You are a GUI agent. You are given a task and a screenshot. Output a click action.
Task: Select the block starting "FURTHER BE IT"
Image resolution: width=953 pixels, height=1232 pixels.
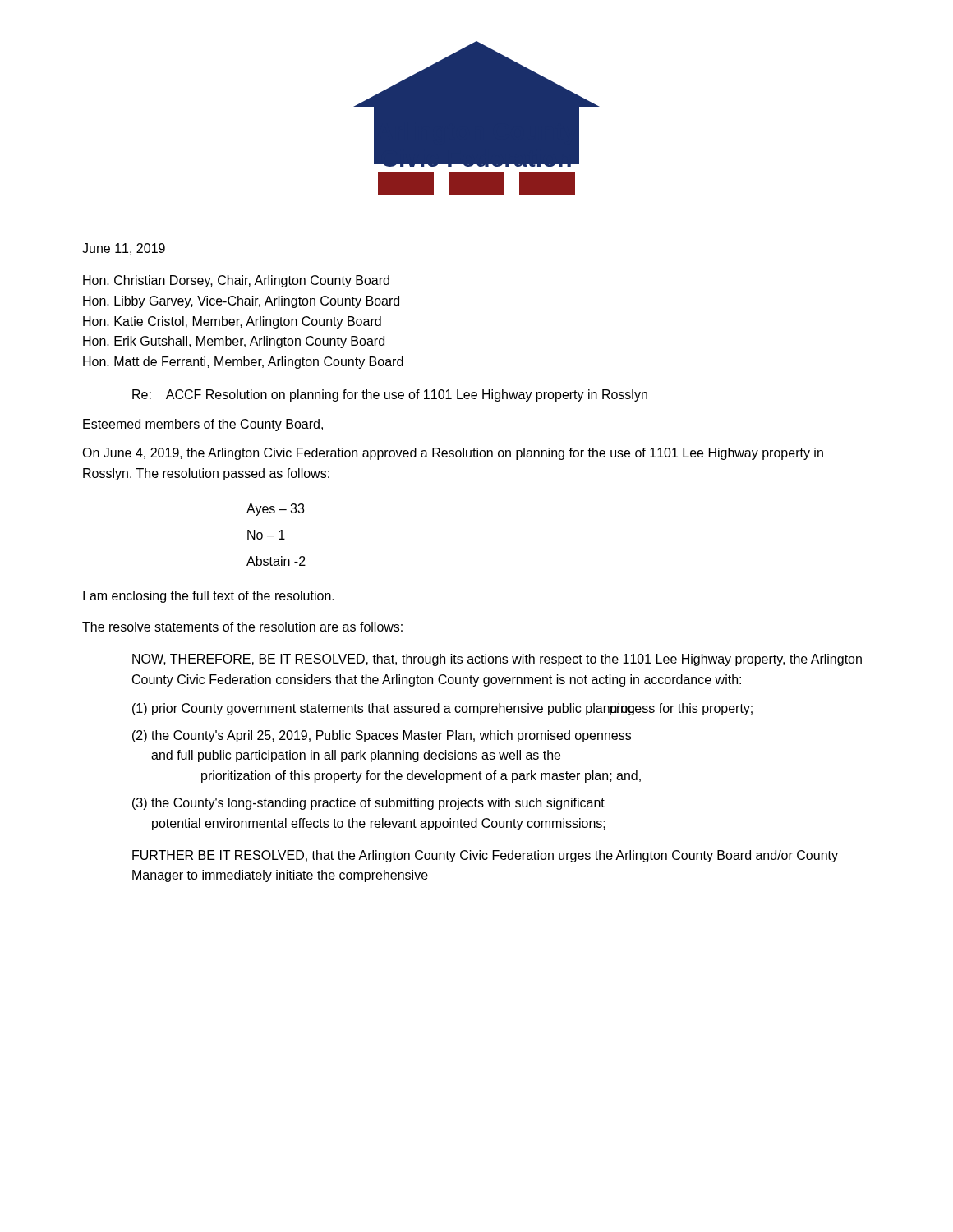[x=485, y=865]
